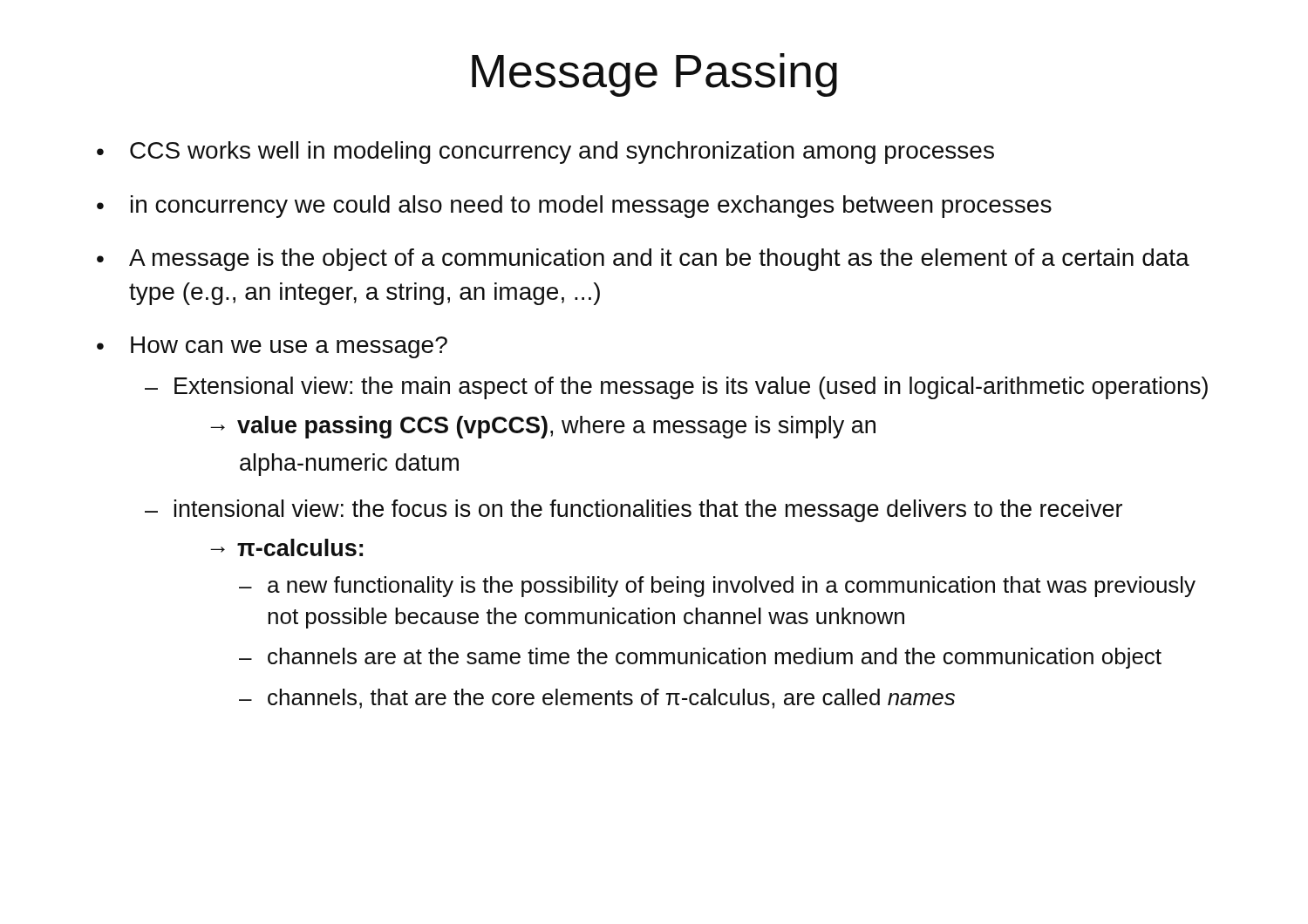Select the text starting "– a new functionality is the possibility"
Image resolution: width=1308 pixels, height=924 pixels.
[726, 602]
